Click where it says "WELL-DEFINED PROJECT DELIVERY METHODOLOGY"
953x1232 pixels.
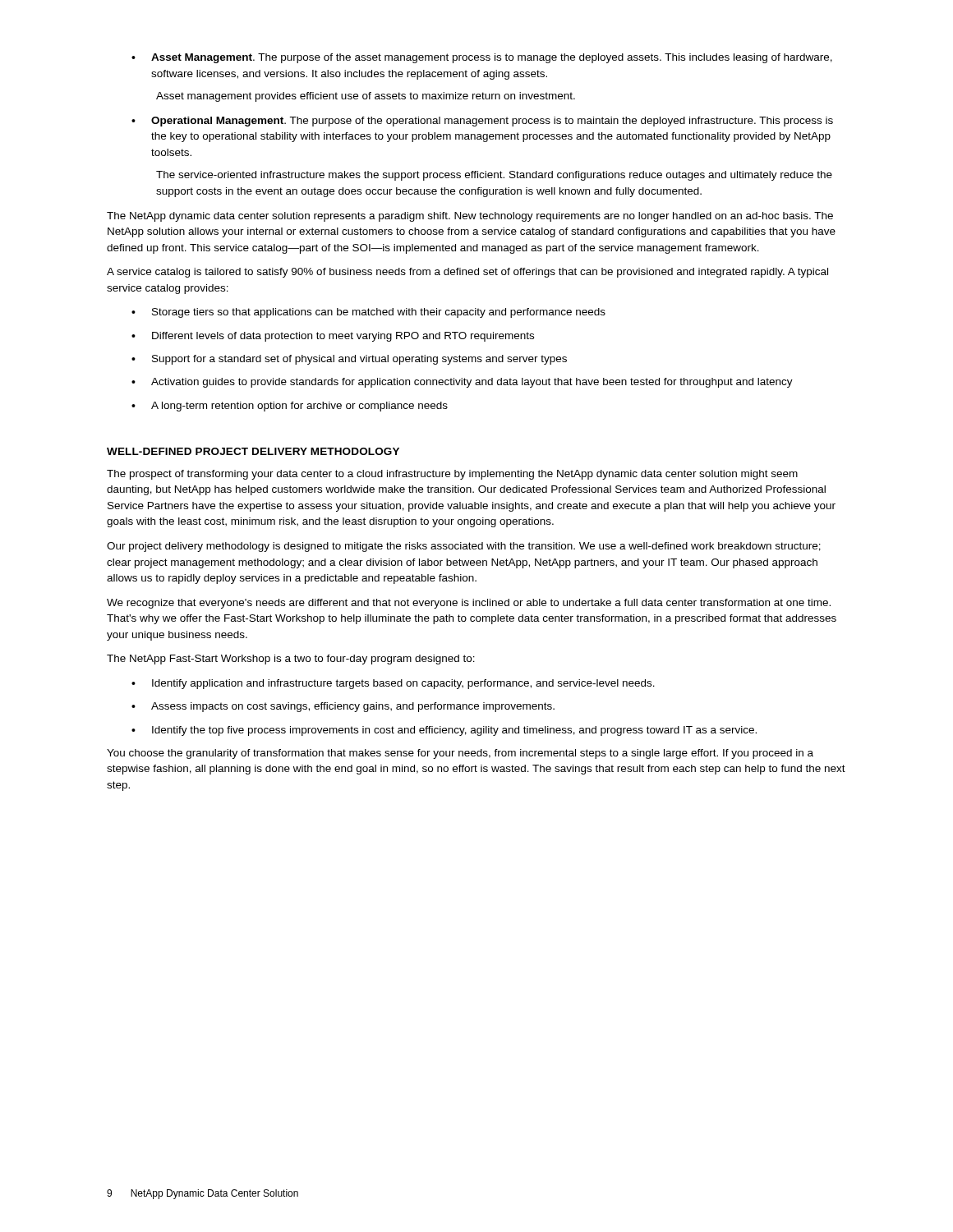[253, 451]
